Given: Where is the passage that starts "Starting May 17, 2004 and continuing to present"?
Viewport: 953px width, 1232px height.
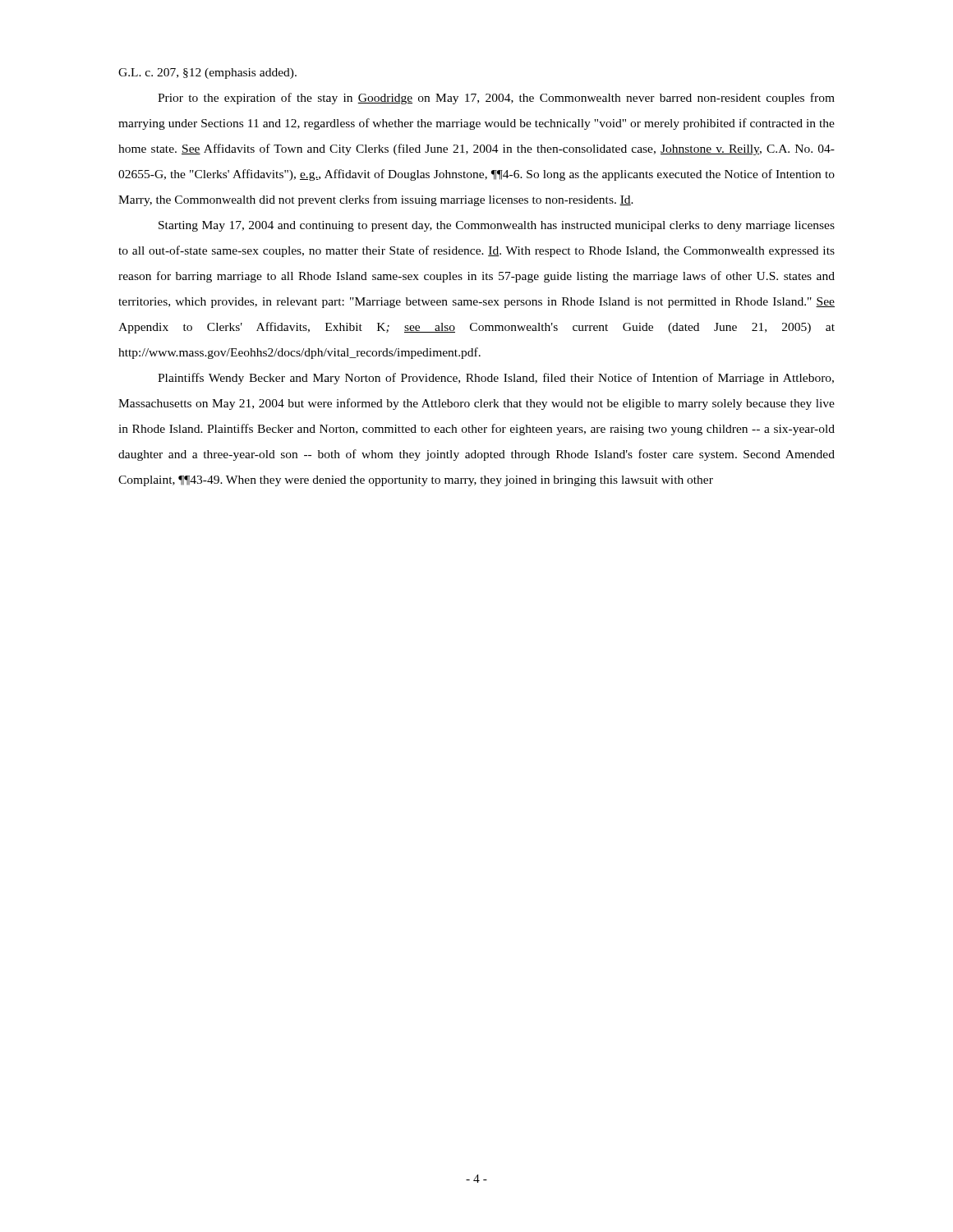Looking at the screenshot, I should click(476, 288).
